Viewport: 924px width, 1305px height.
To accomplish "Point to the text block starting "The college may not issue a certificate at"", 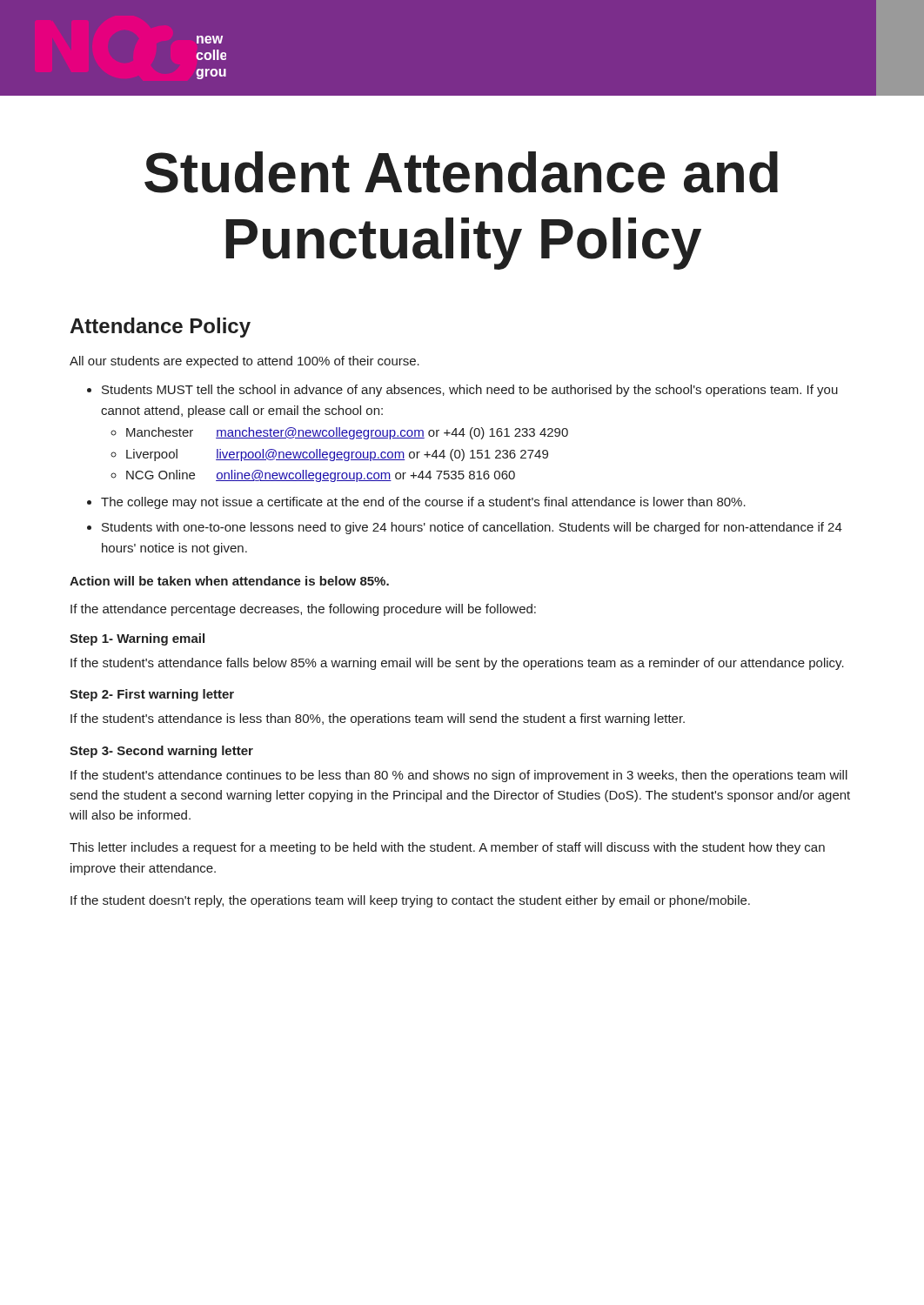I will pyautogui.click(x=424, y=502).
